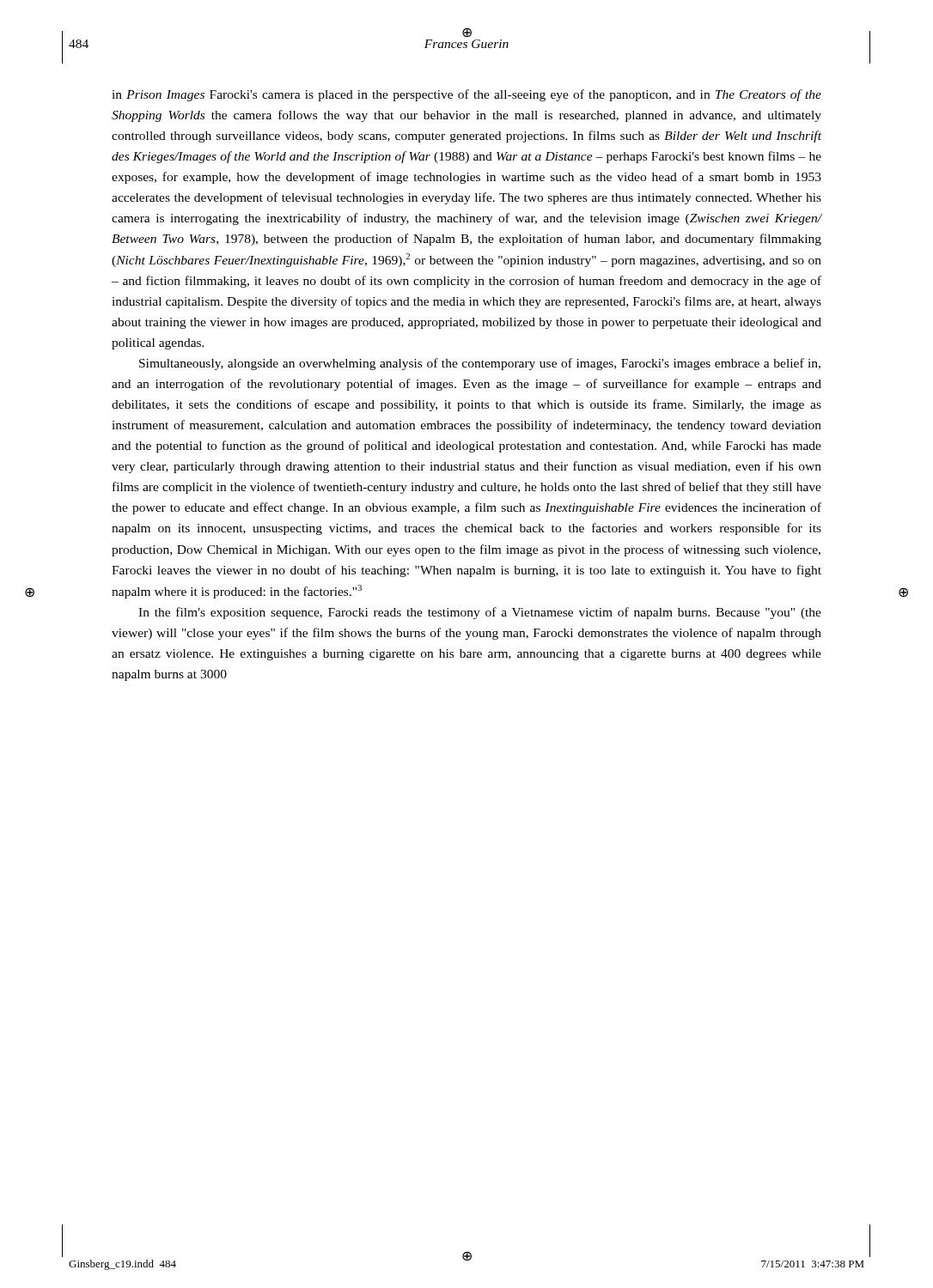Screen dimensions: 1288x933
Task: Point to the block beginning "in Prison Images Farocki's"
Action: [466, 384]
